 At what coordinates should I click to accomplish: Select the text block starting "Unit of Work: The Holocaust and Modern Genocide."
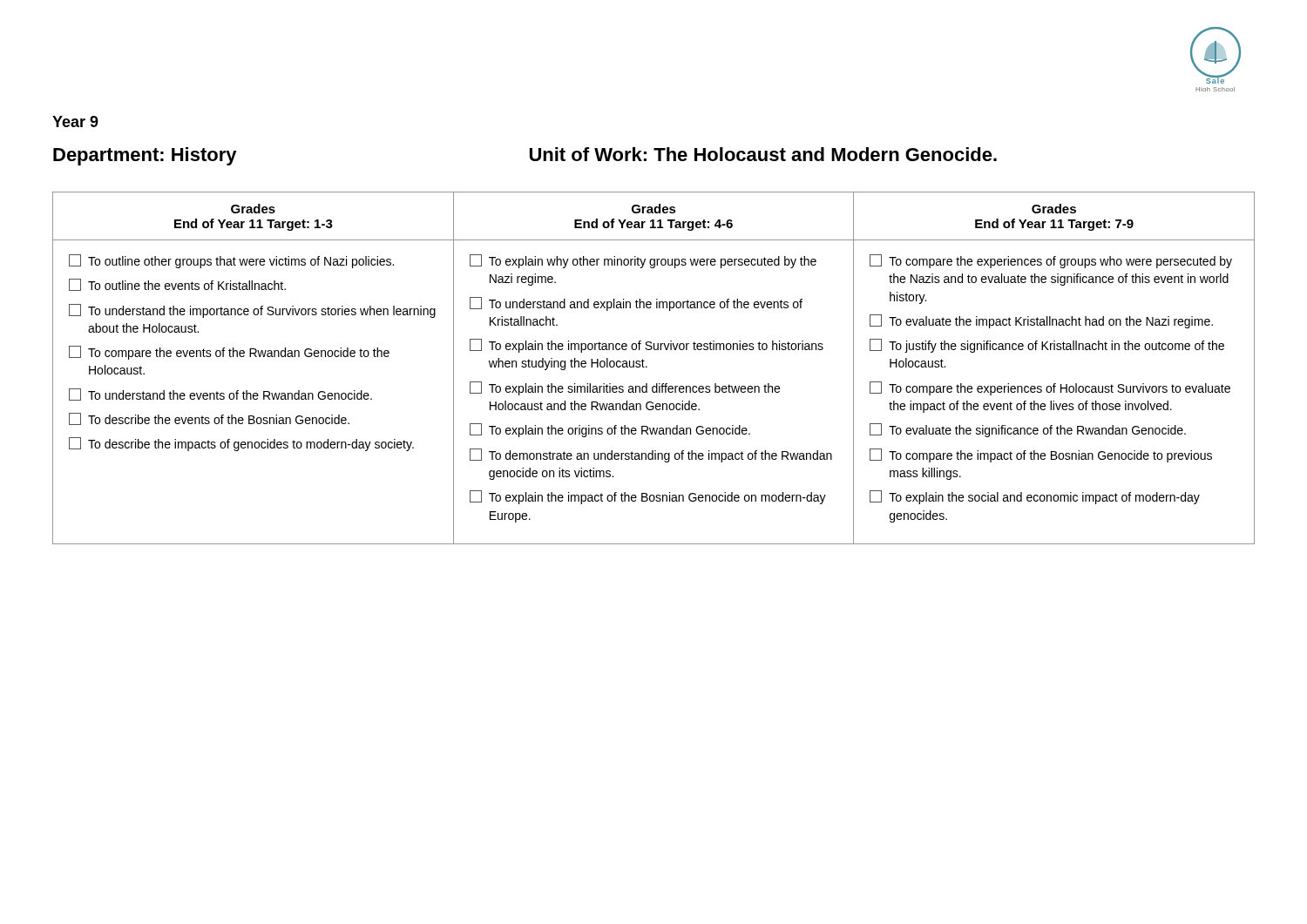[763, 155]
